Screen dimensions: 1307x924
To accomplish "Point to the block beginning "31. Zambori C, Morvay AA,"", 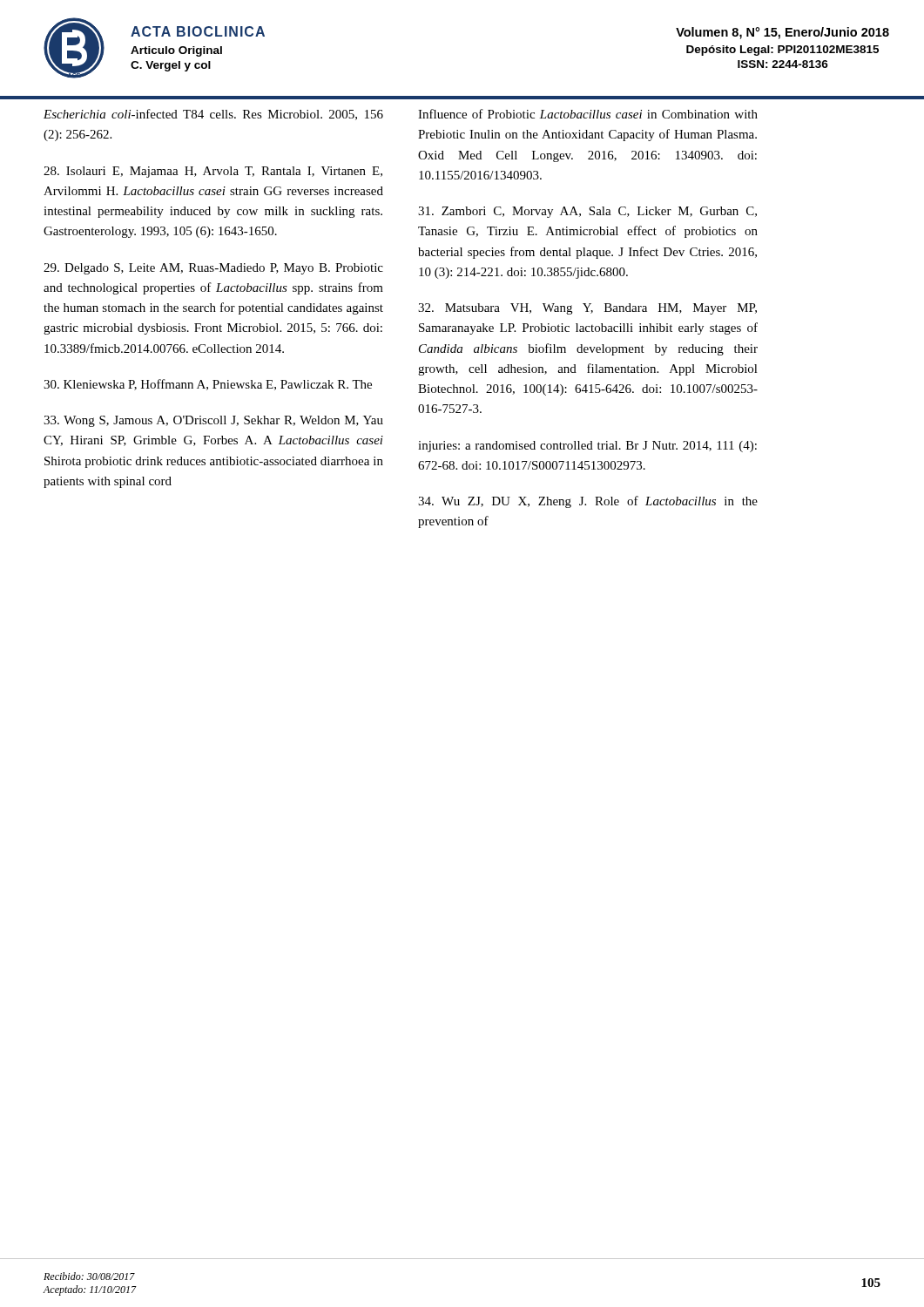I will pos(588,241).
